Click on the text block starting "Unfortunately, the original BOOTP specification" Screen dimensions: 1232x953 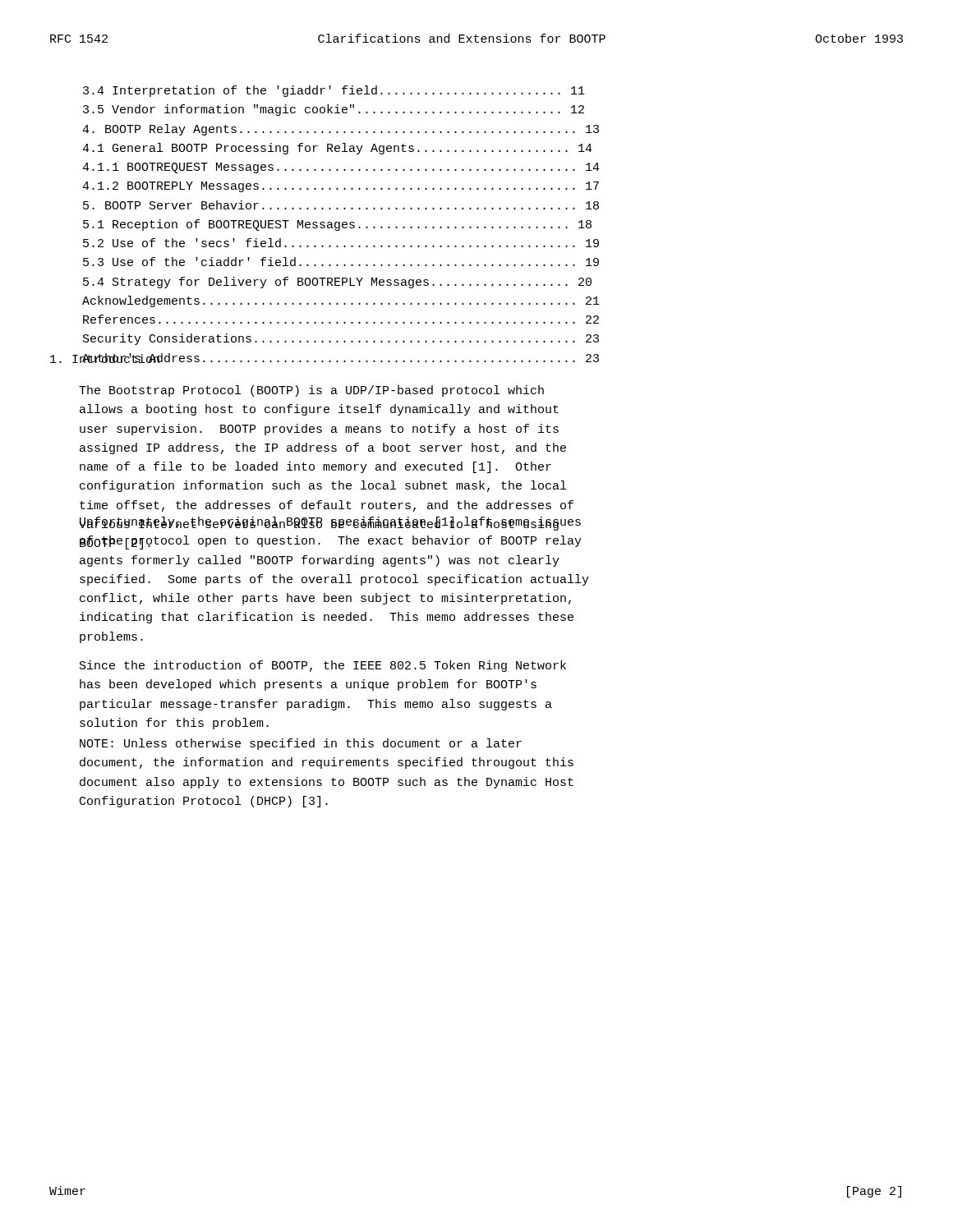(x=319, y=580)
